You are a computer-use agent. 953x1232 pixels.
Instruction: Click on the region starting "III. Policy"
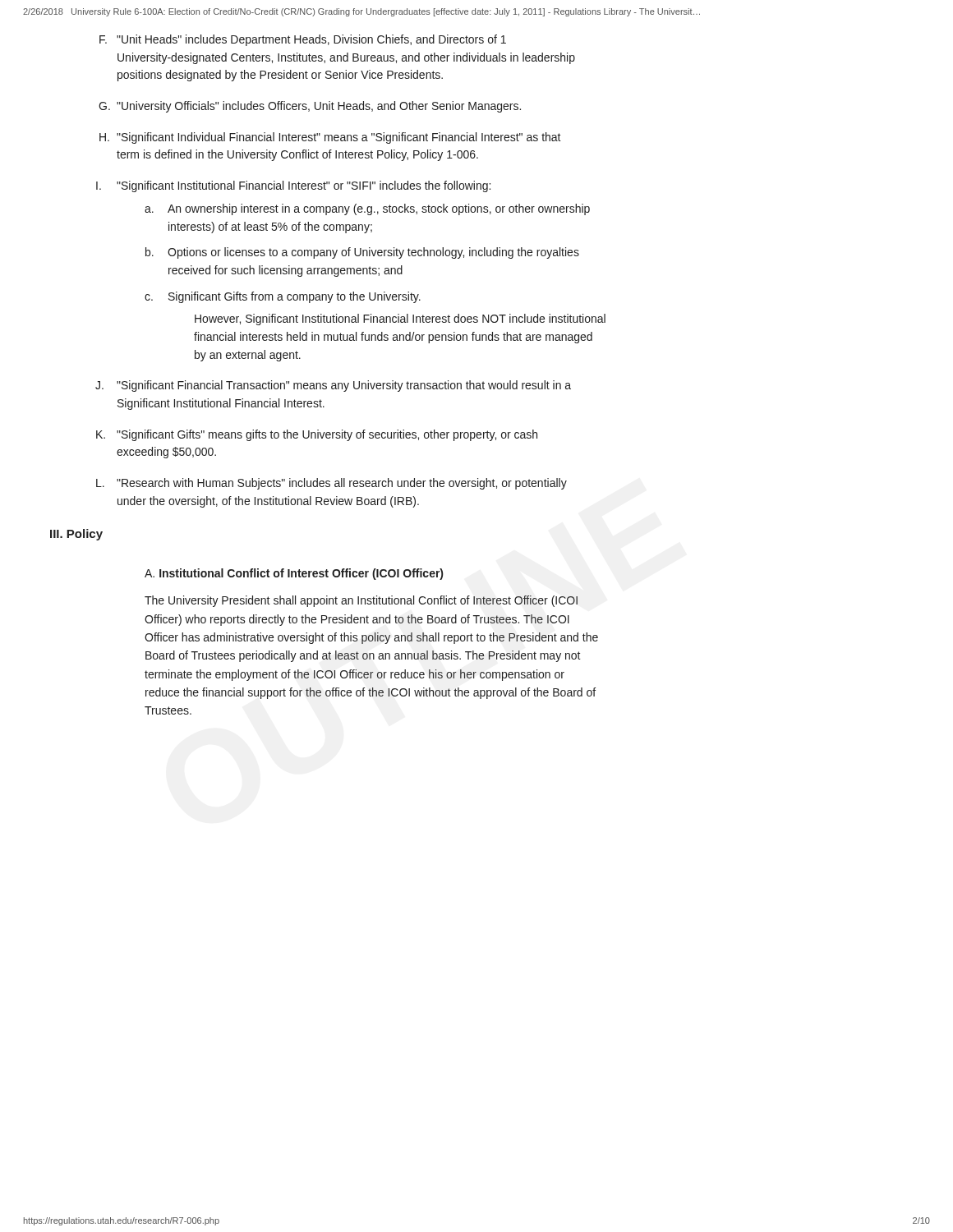point(76,534)
